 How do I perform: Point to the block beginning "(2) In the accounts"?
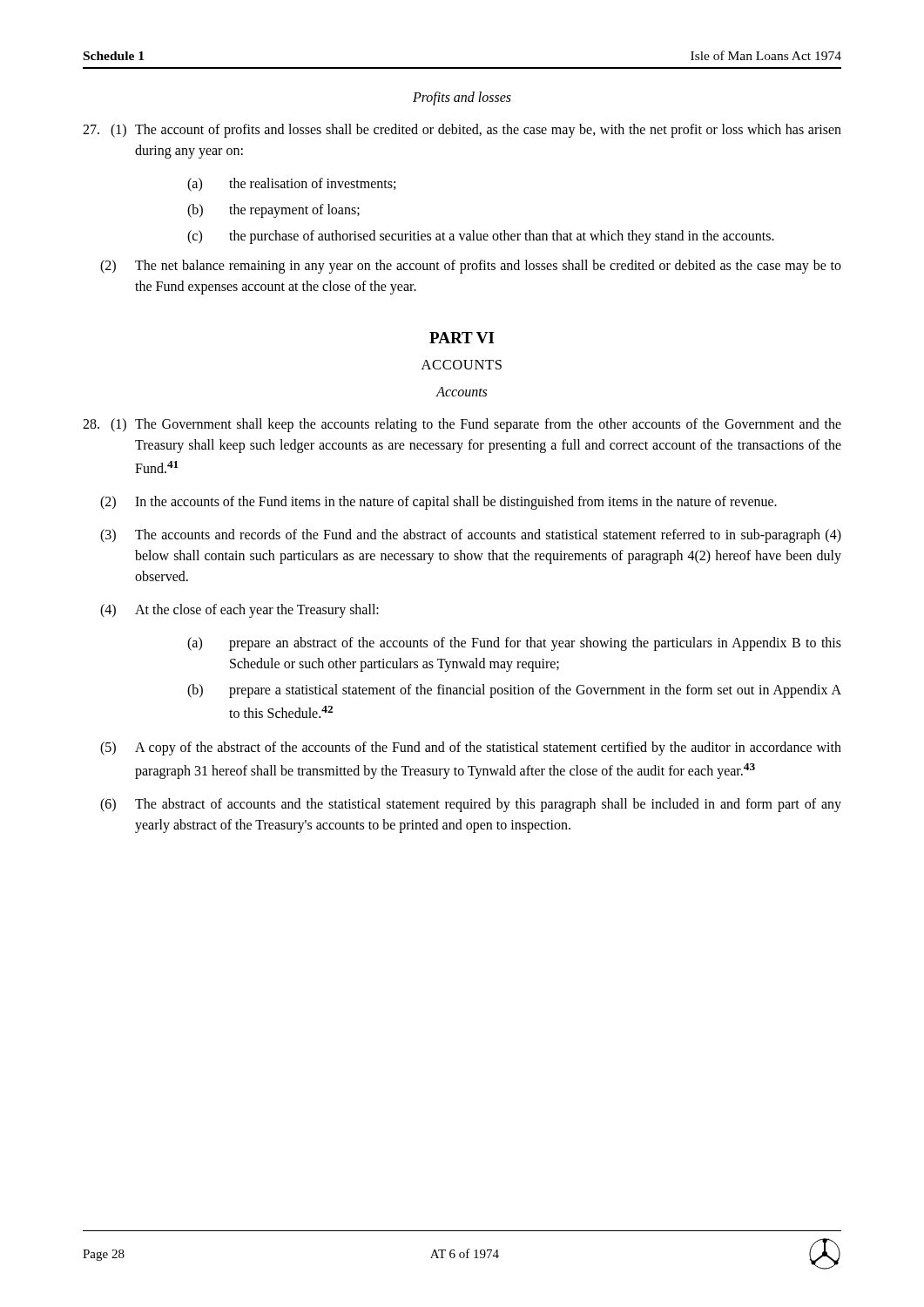462,502
